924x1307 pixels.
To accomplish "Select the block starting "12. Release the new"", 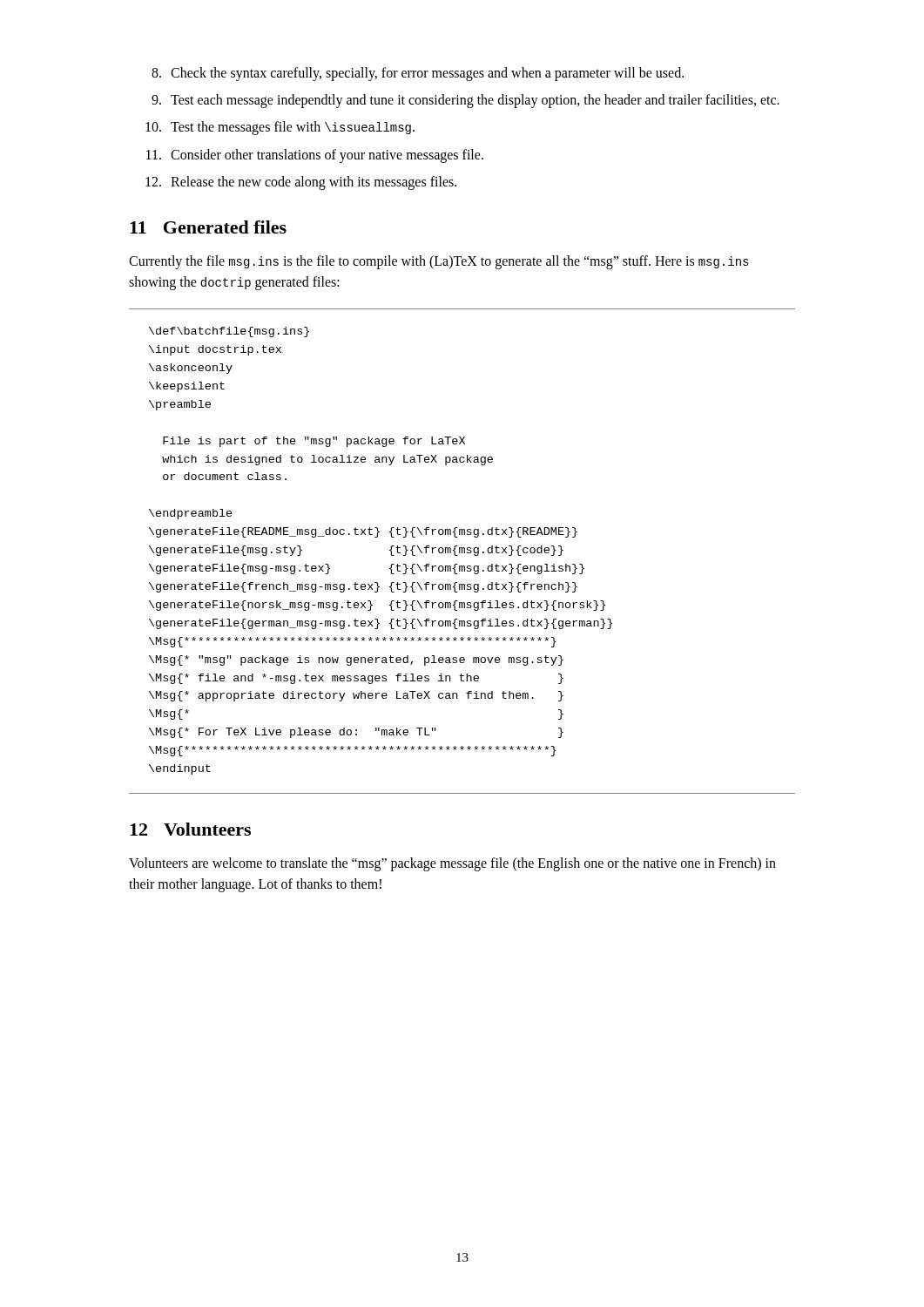I will coord(462,182).
